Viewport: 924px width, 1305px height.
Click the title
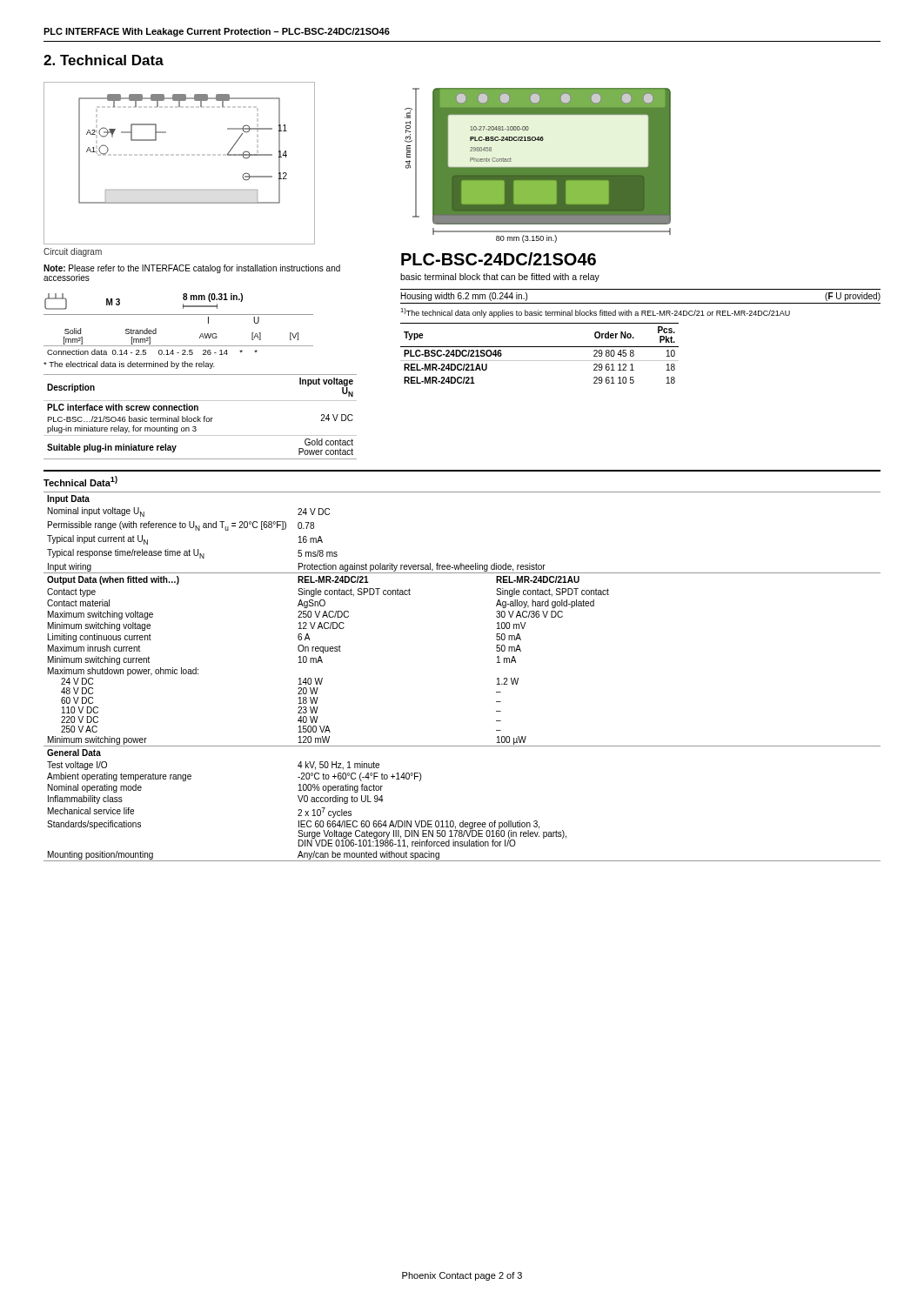(x=498, y=259)
